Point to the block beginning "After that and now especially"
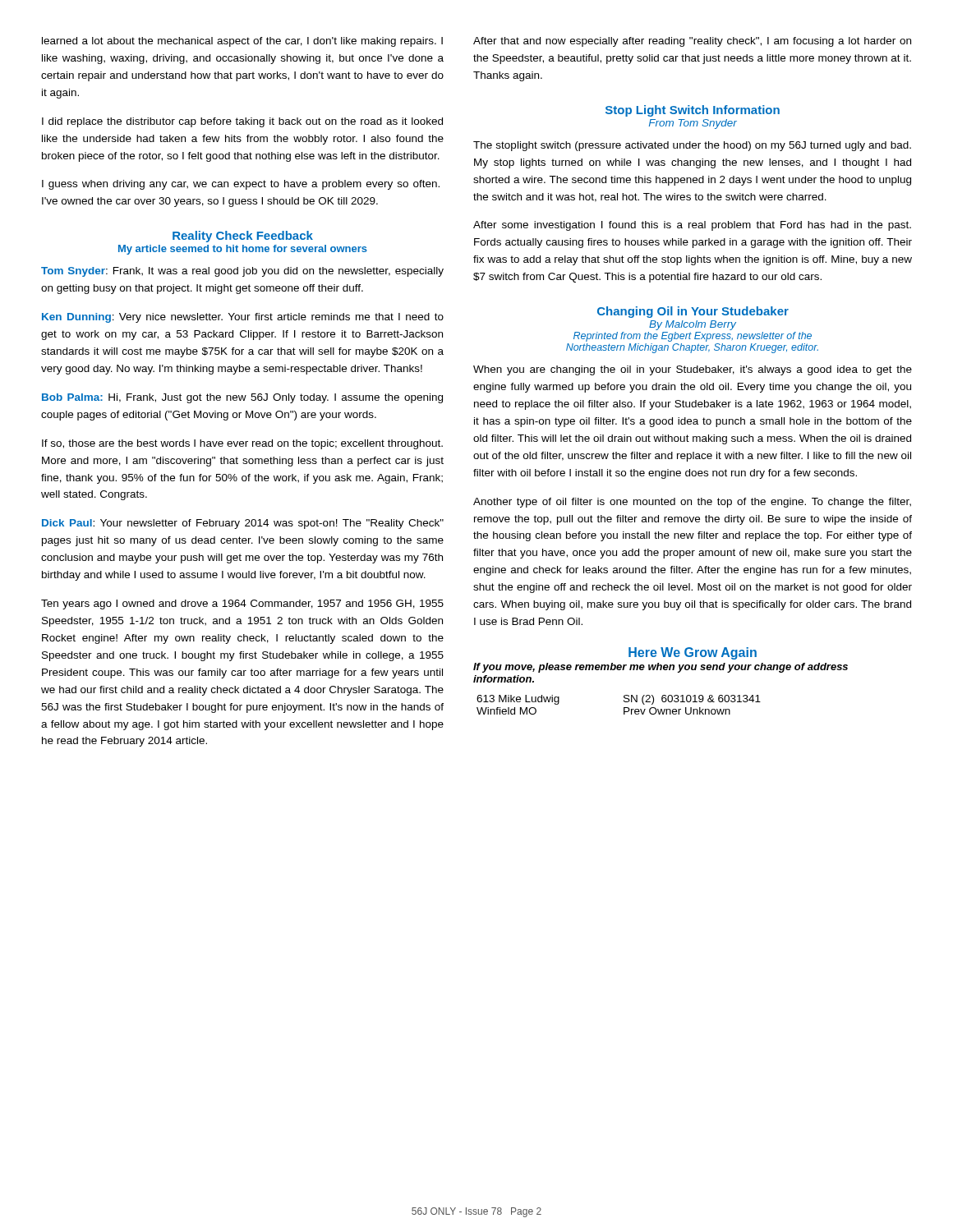Viewport: 953px width, 1232px height. [693, 58]
